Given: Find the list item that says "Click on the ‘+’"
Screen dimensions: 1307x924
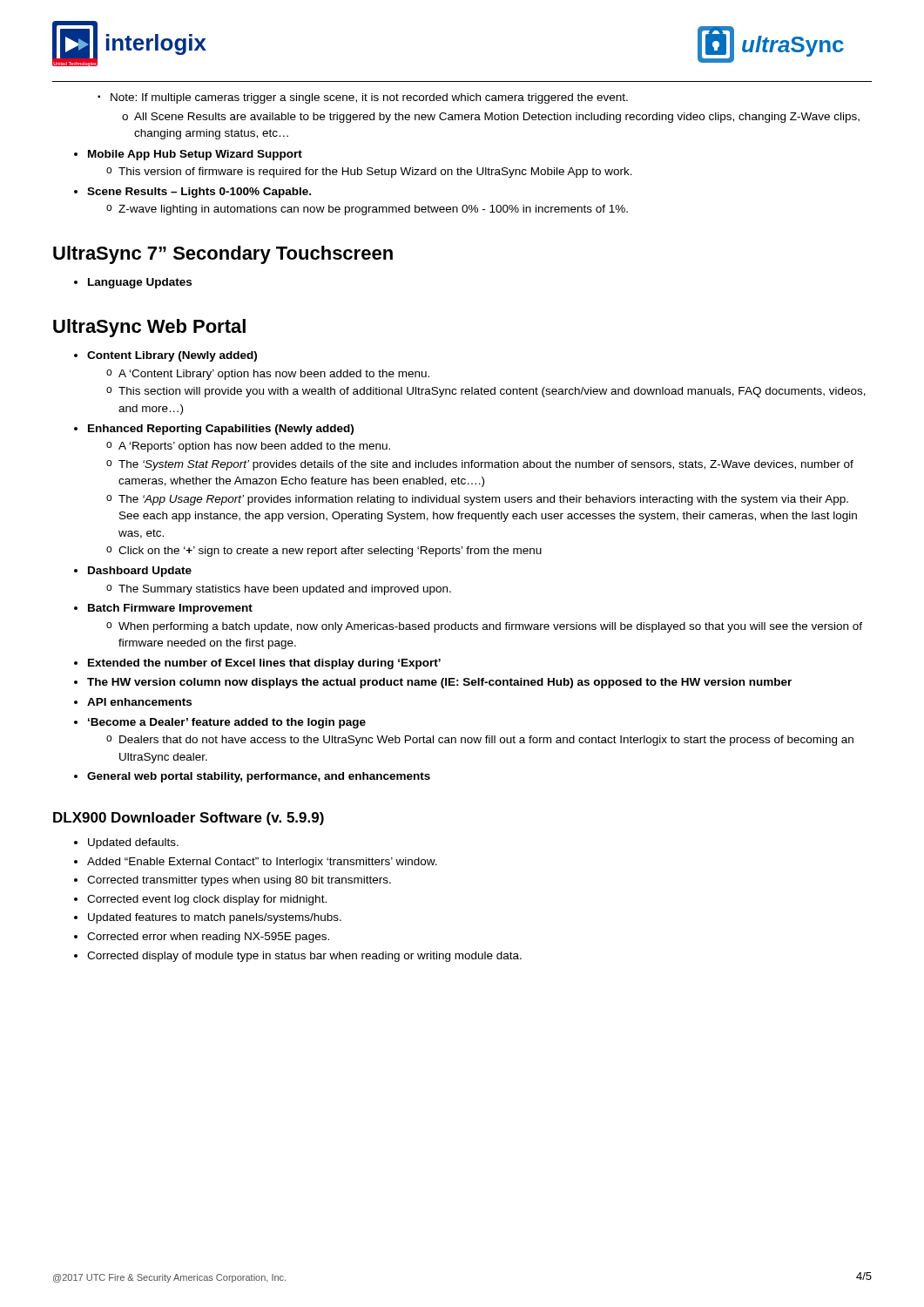Looking at the screenshot, I should (330, 551).
